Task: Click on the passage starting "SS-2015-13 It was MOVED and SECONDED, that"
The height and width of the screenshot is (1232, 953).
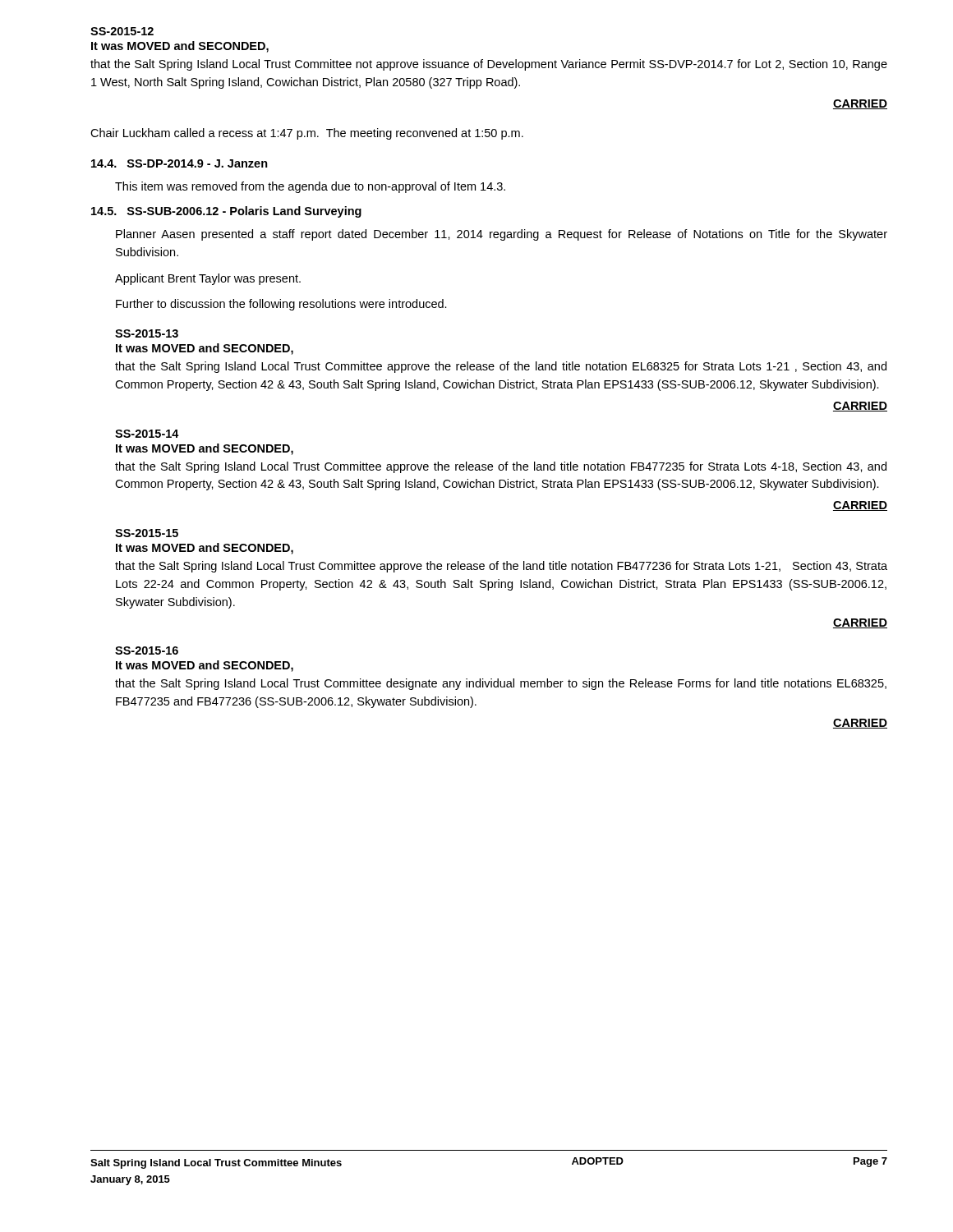Action: pos(501,369)
